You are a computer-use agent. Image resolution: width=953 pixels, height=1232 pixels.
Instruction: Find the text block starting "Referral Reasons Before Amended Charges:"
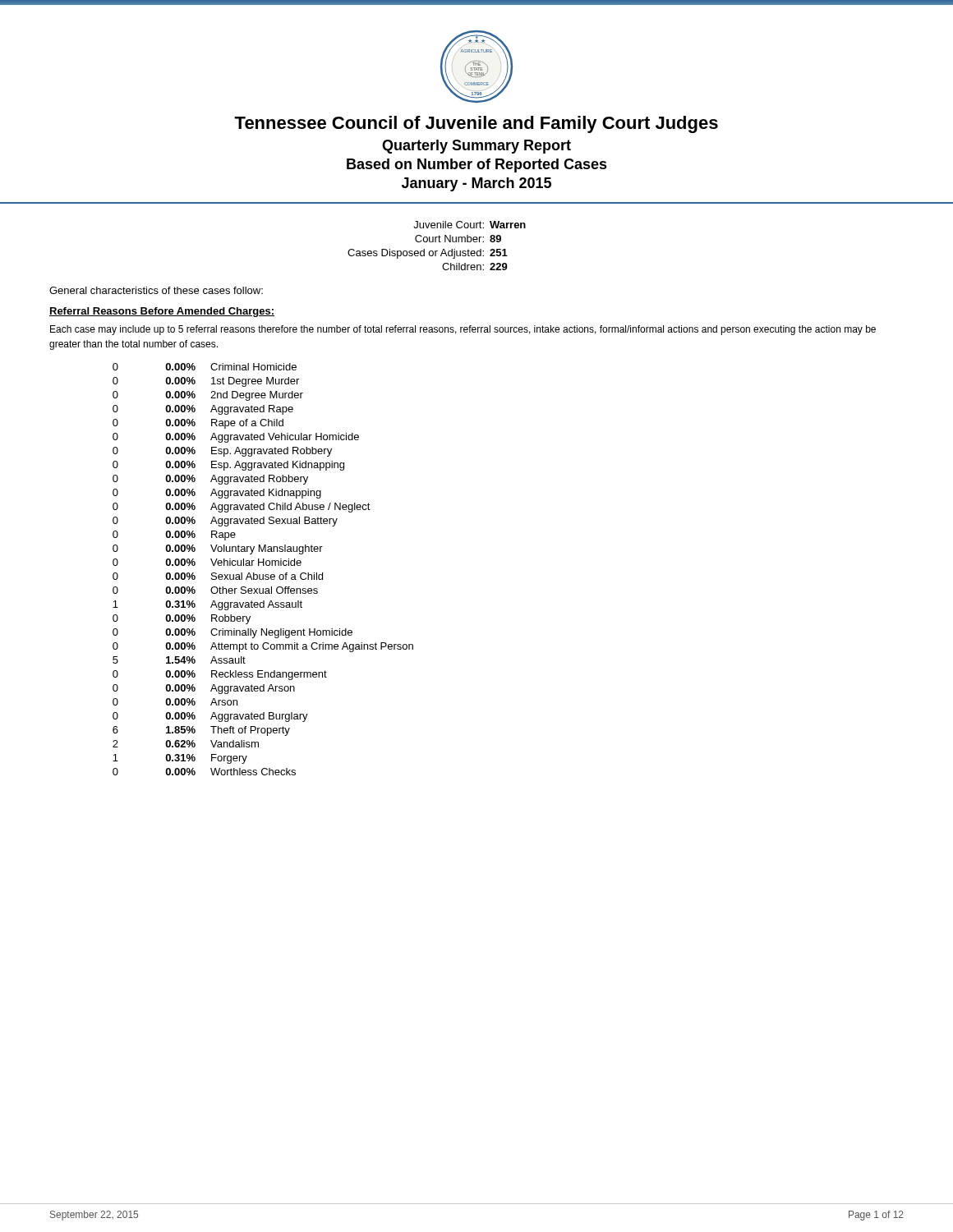coord(162,311)
